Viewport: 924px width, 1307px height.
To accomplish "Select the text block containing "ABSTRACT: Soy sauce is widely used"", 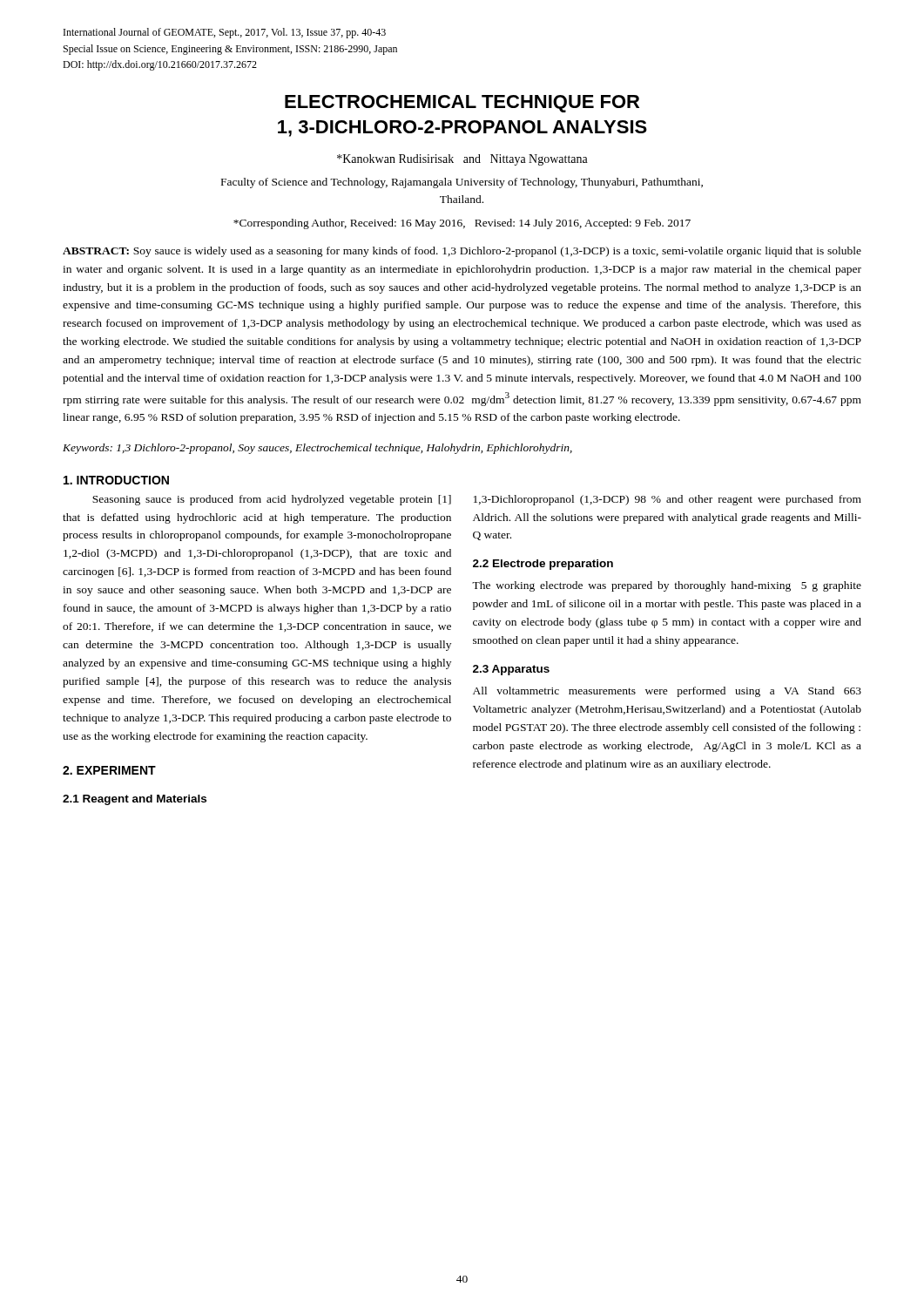I will [462, 335].
